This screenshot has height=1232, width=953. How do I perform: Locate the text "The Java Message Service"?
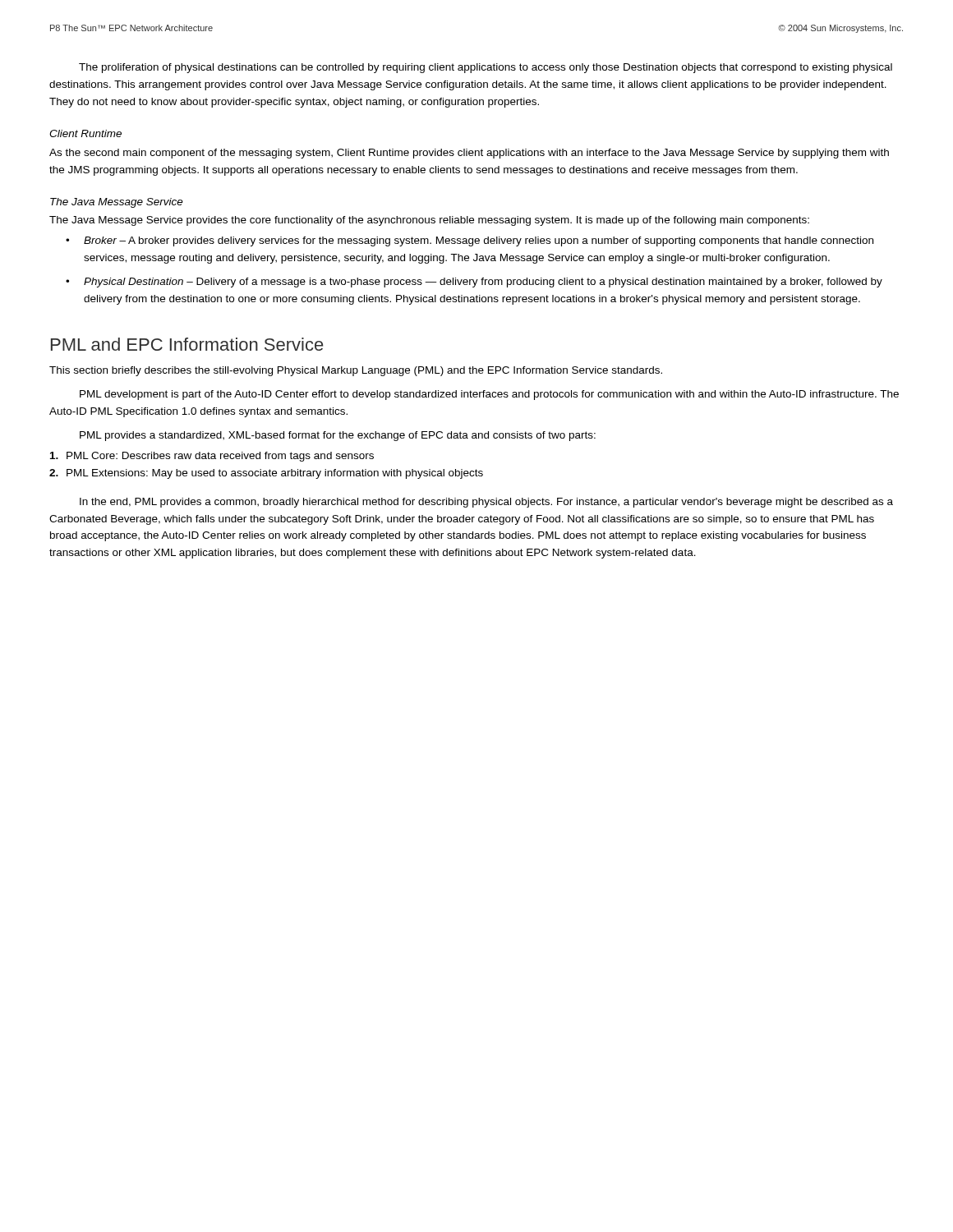pyautogui.click(x=116, y=202)
